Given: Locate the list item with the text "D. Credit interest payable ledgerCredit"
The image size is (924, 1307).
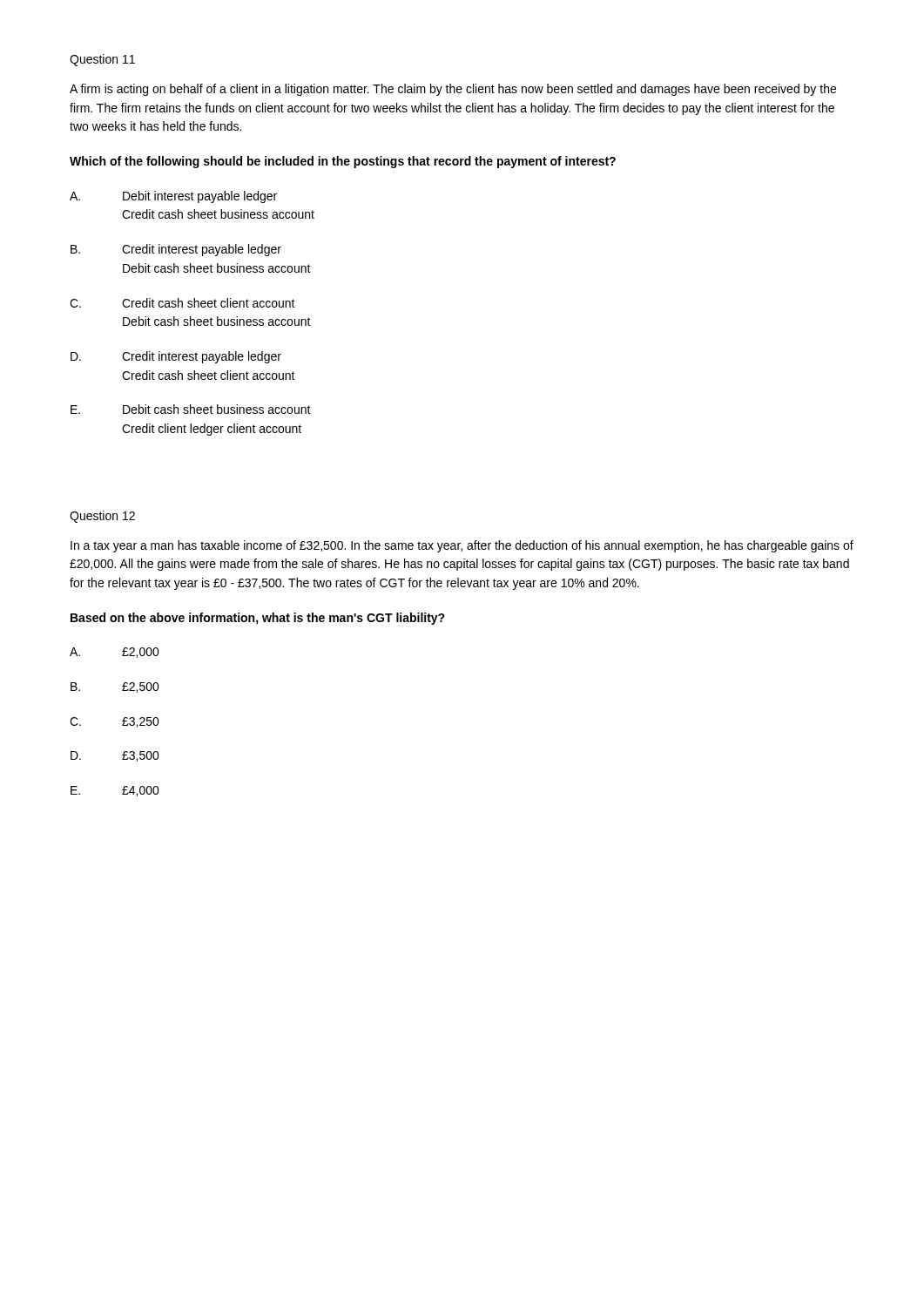Looking at the screenshot, I should (176, 357).
